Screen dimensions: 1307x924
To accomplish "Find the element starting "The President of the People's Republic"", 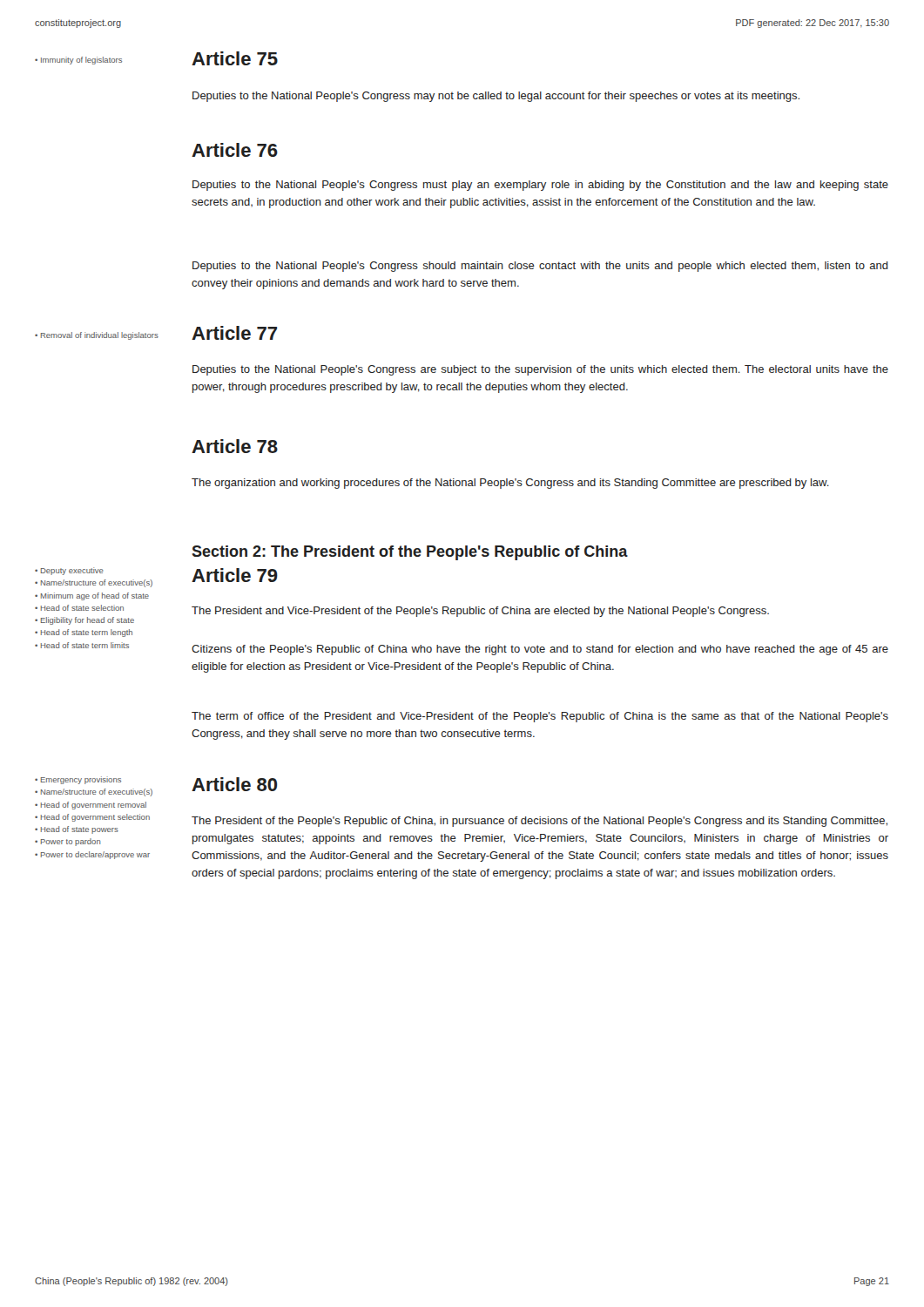I will [540, 847].
